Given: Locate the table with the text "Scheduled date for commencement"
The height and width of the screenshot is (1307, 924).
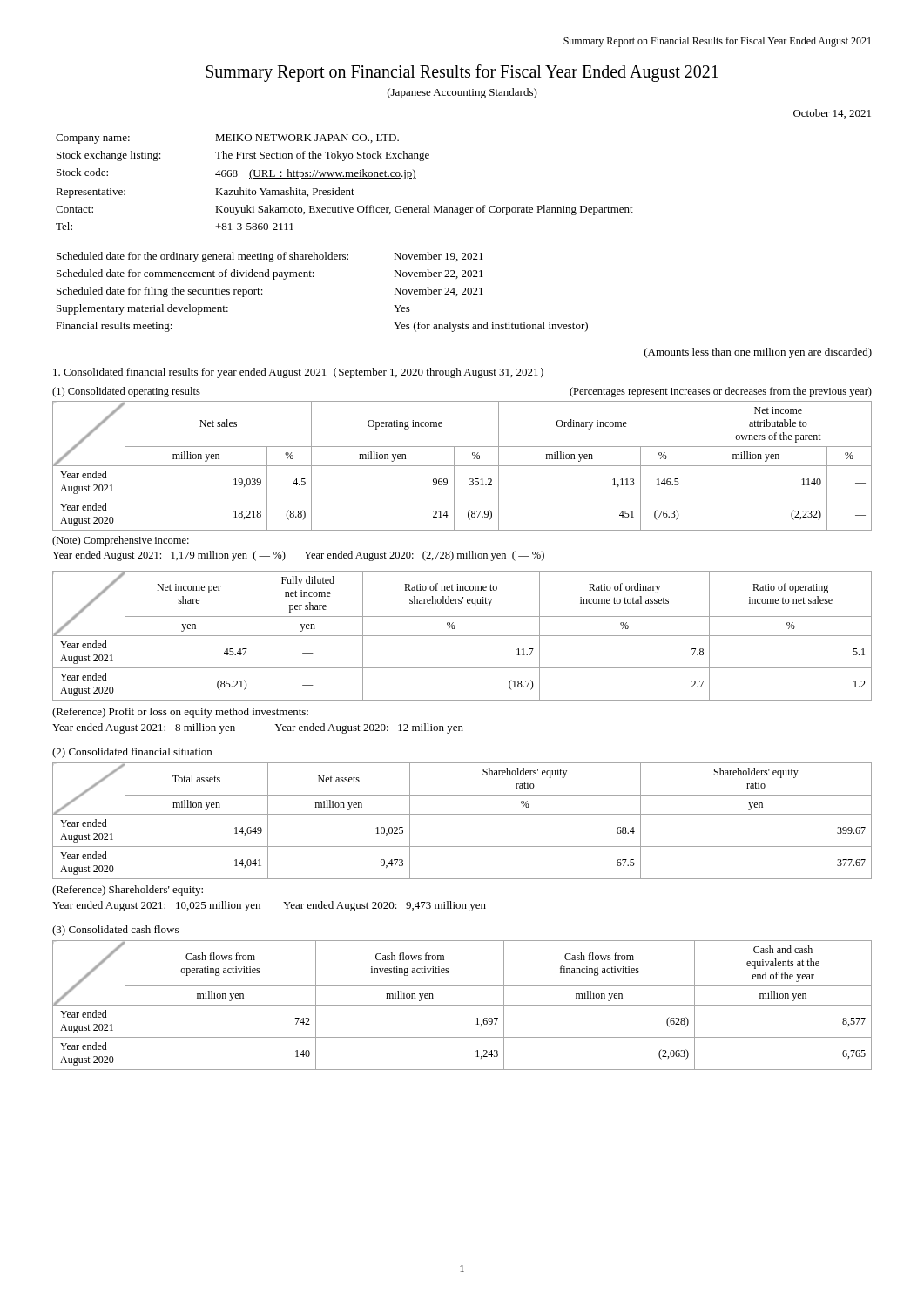Looking at the screenshot, I should point(462,291).
